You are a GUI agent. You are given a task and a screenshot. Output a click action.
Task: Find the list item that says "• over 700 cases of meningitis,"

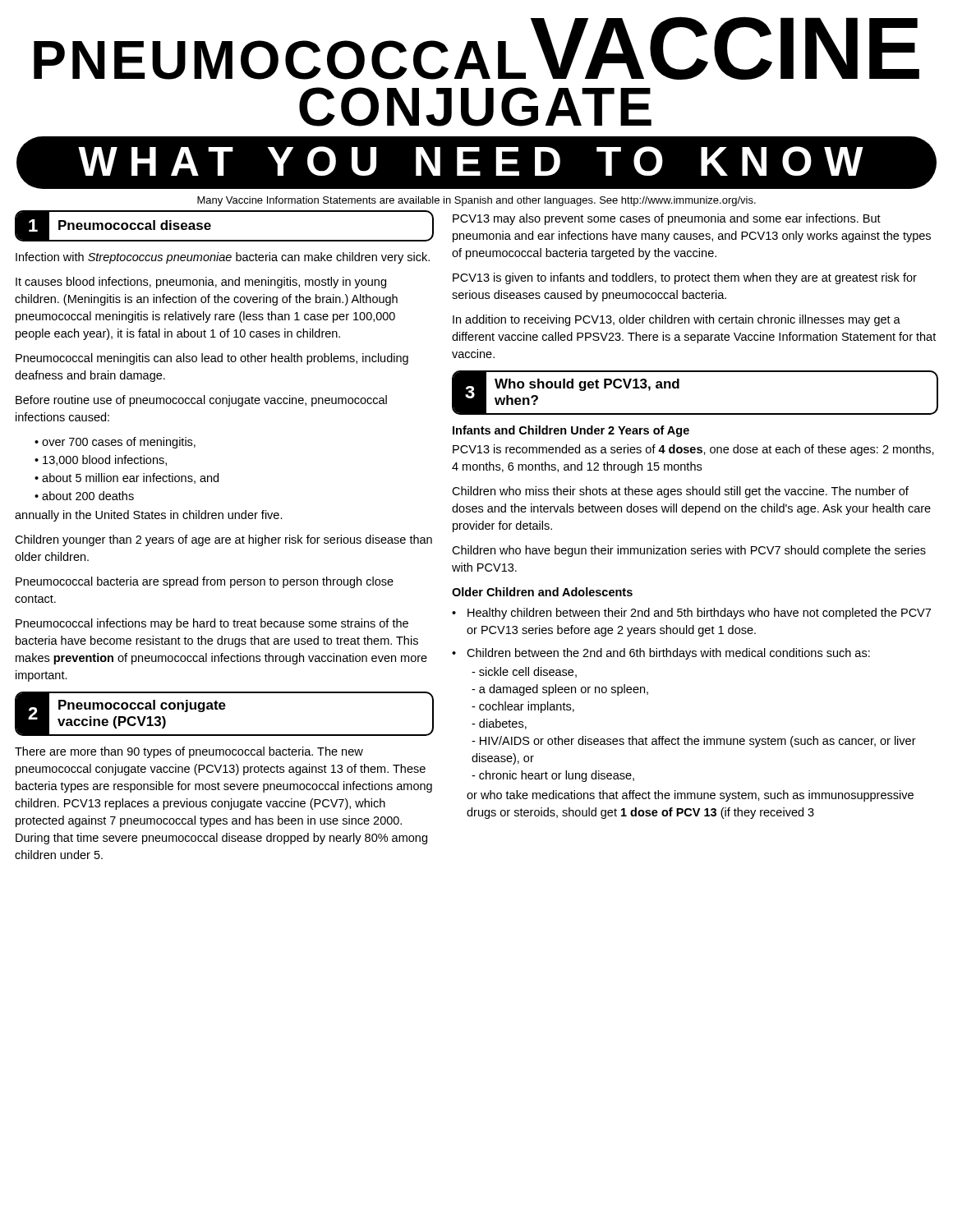click(x=115, y=442)
